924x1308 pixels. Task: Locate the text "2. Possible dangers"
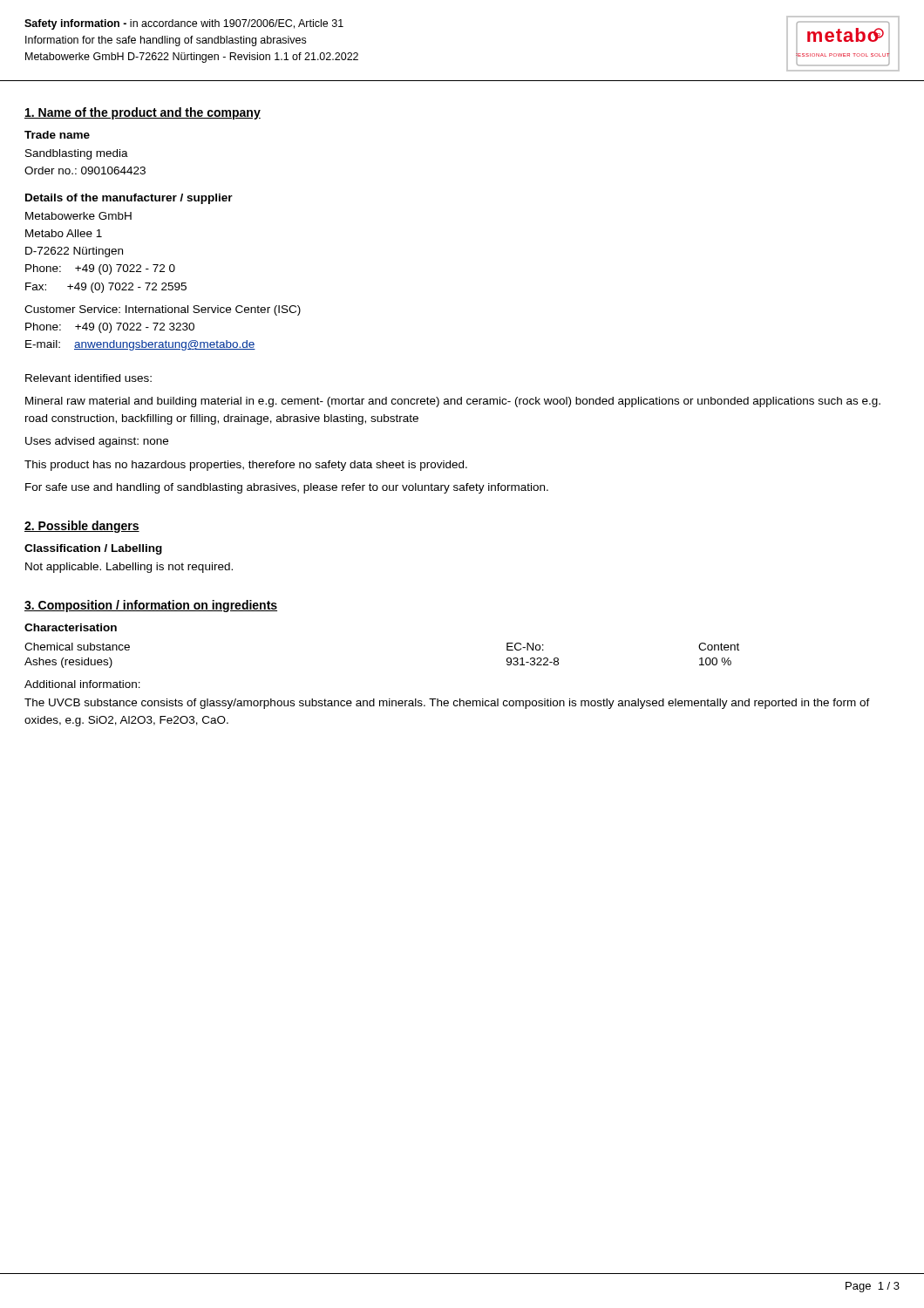tap(82, 526)
